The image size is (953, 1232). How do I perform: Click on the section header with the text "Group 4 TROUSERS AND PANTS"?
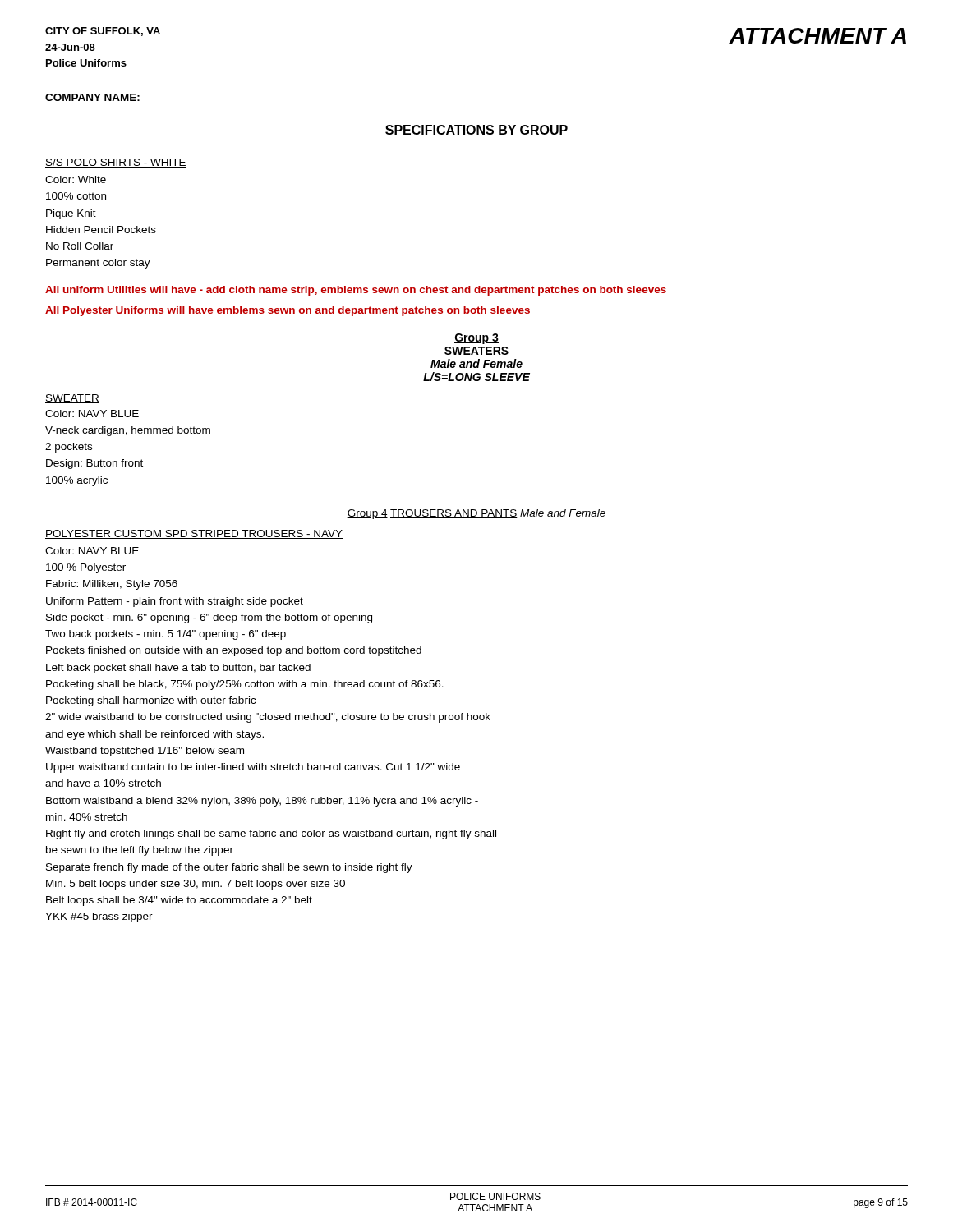point(476,513)
